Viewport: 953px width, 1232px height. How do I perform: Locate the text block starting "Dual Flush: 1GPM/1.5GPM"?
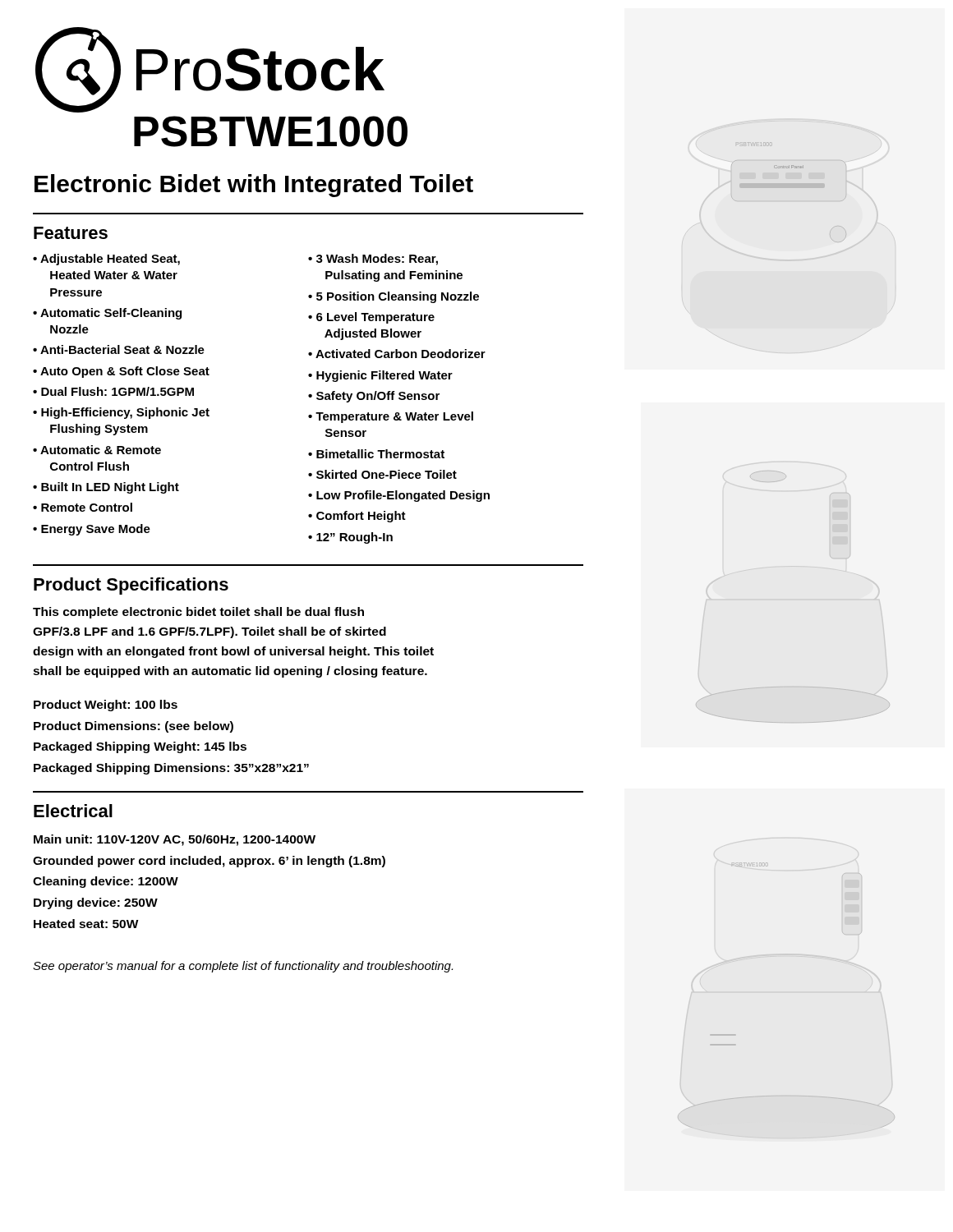118,391
